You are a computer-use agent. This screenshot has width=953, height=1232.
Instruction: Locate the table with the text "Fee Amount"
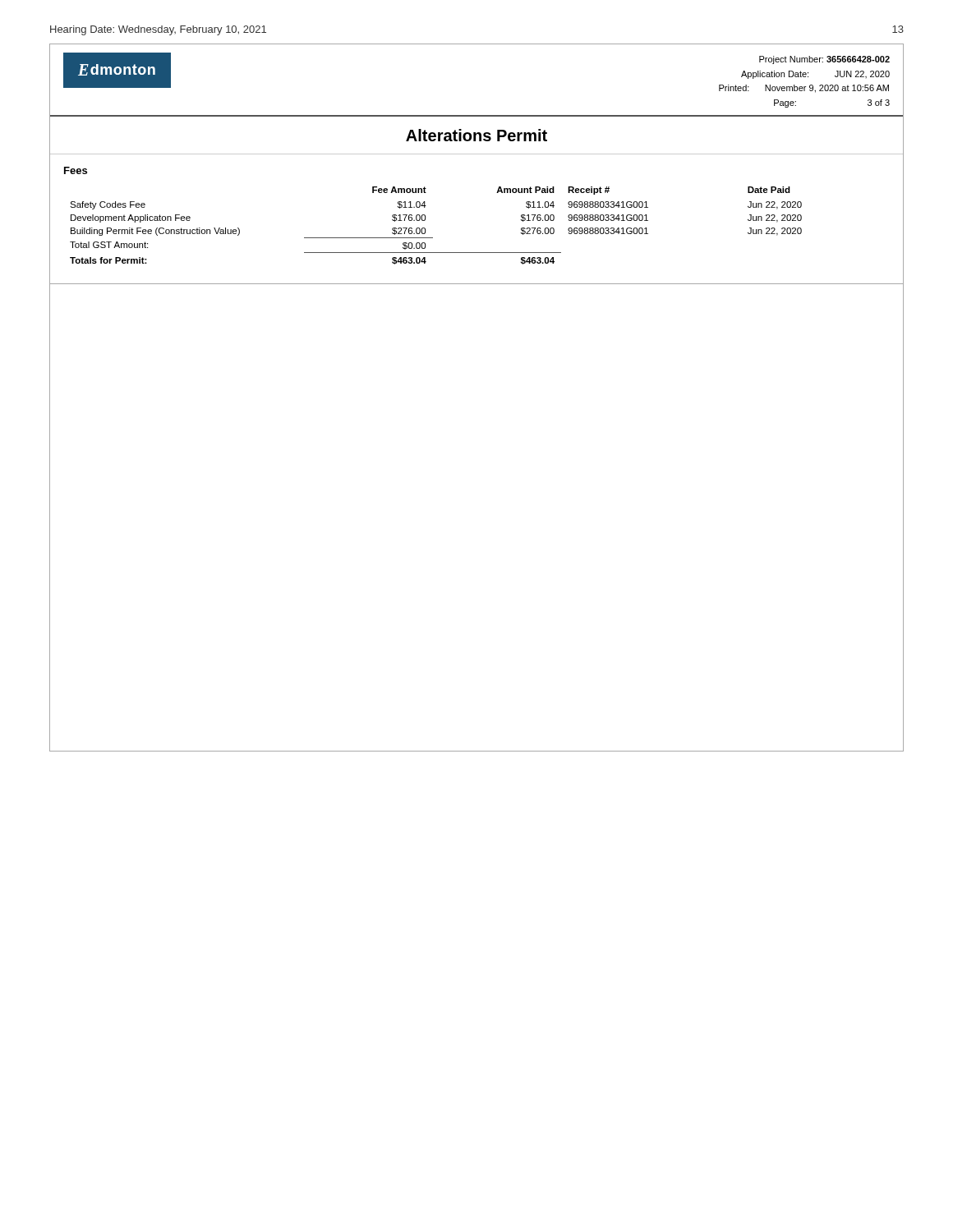coord(476,225)
